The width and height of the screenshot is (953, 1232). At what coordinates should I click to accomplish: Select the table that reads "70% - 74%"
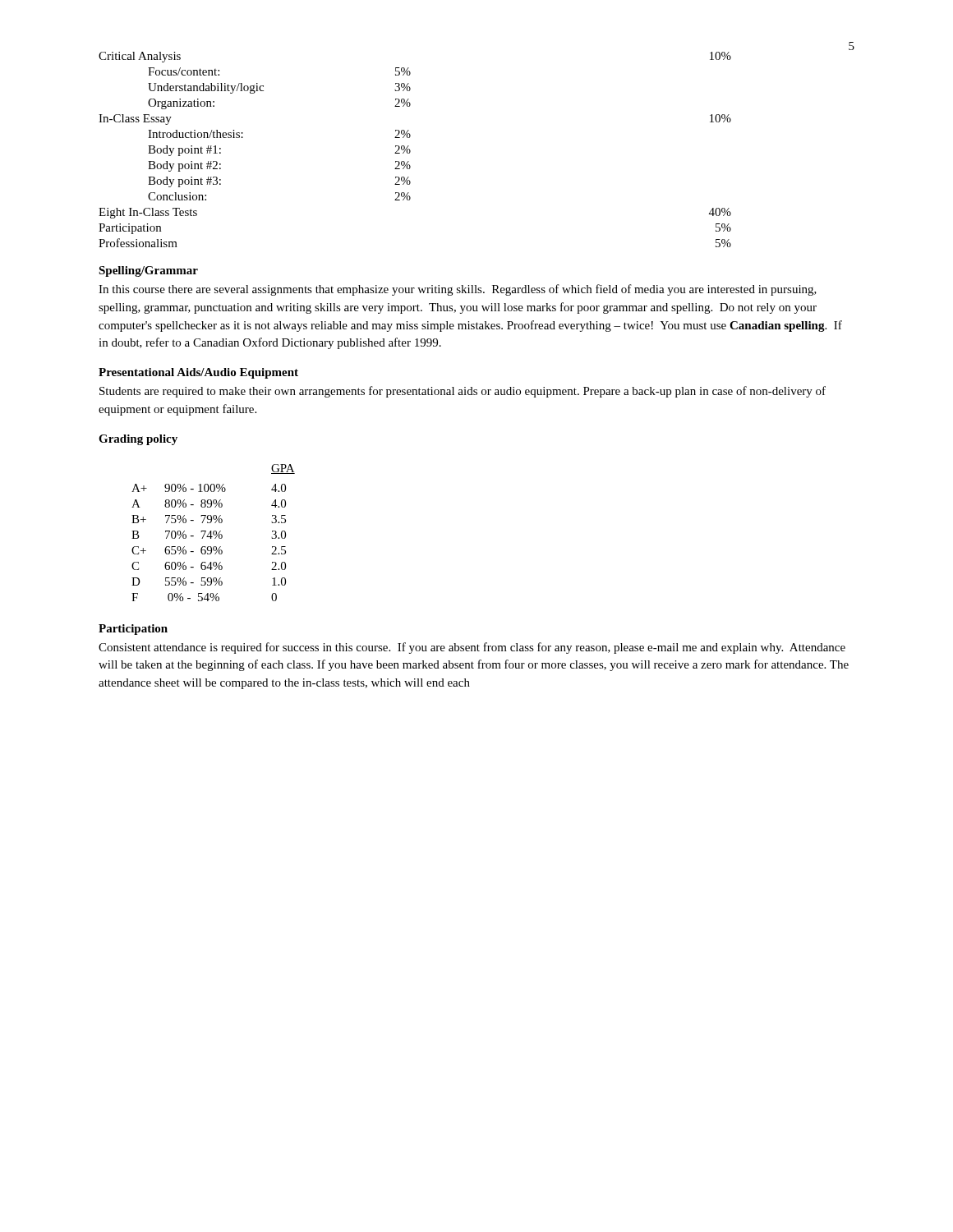pyautogui.click(x=476, y=533)
